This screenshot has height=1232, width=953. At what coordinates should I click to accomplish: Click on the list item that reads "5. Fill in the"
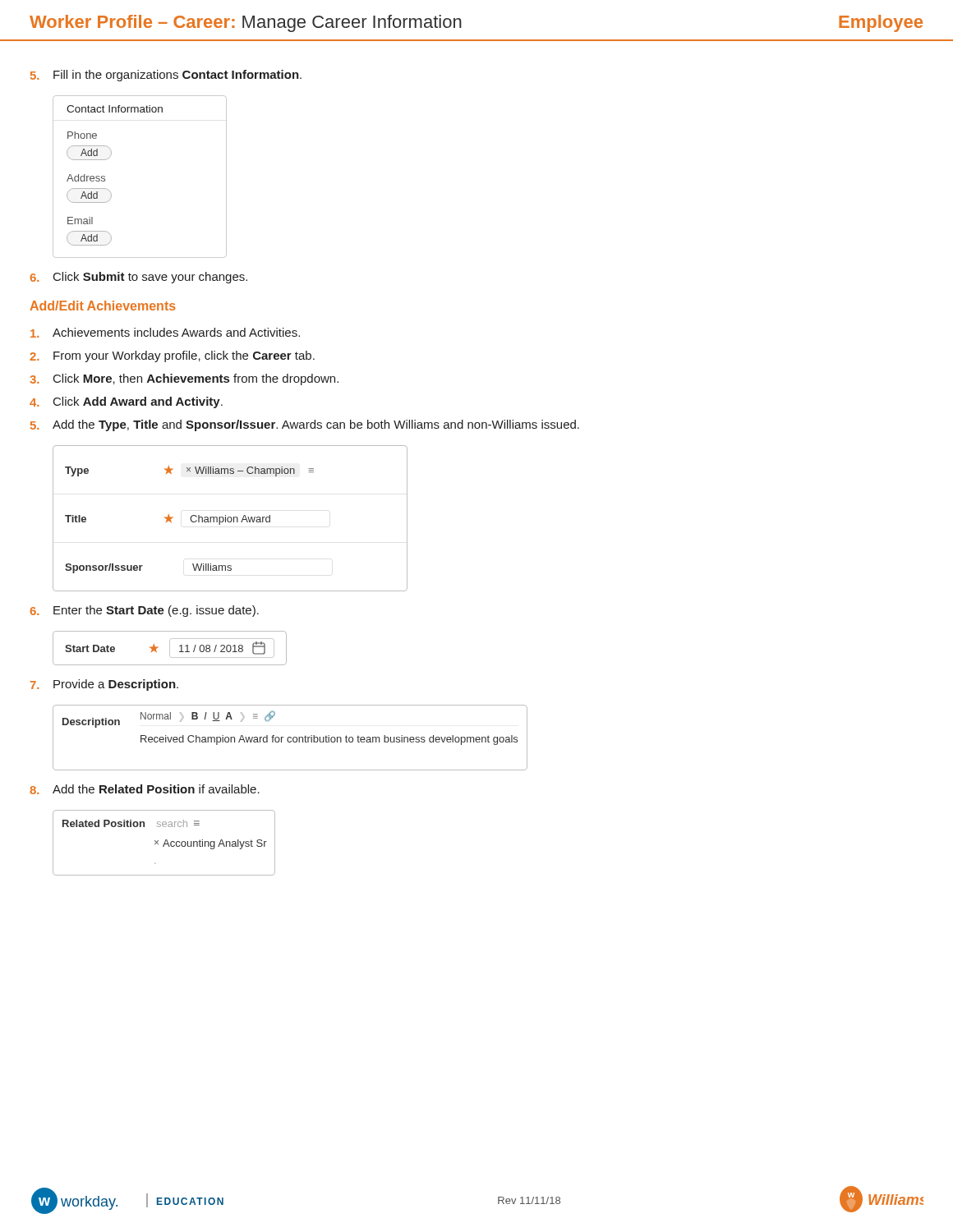tap(166, 75)
